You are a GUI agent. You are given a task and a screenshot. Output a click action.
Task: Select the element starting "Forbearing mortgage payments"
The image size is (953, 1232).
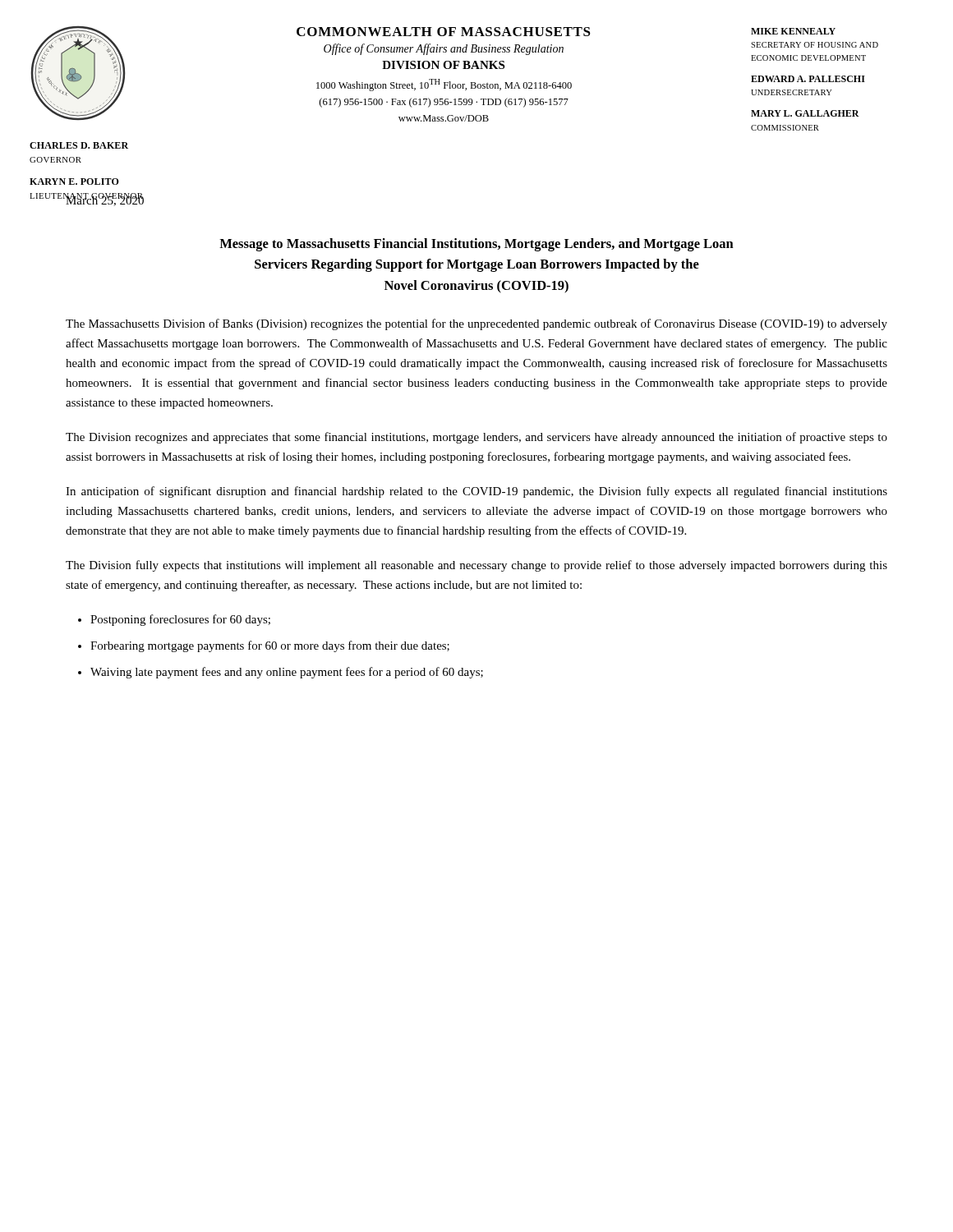coord(270,646)
